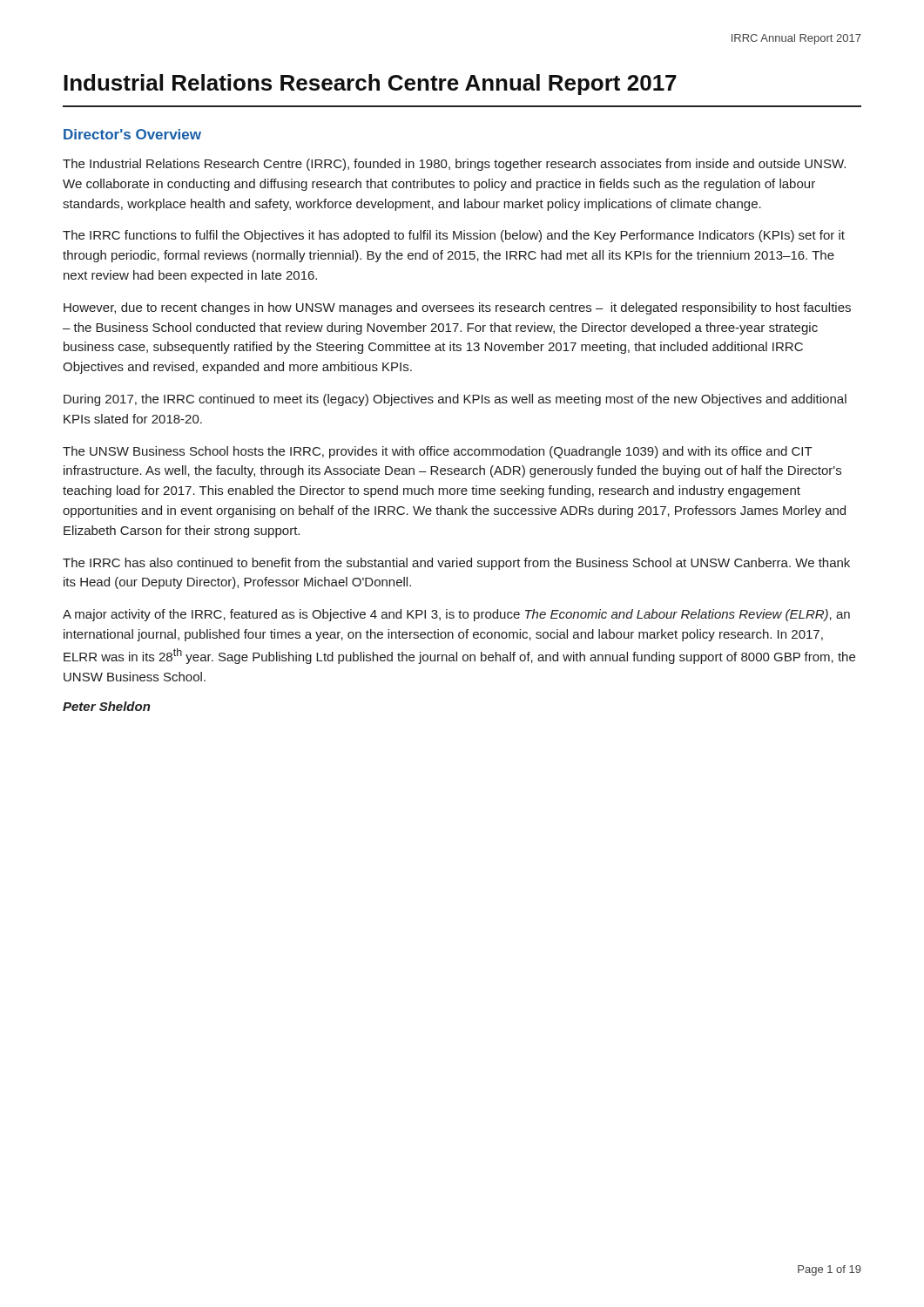The height and width of the screenshot is (1307, 924).
Task: Locate the text block containing "However, due to recent changes"
Action: pyautogui.click(x=462, y=338)
